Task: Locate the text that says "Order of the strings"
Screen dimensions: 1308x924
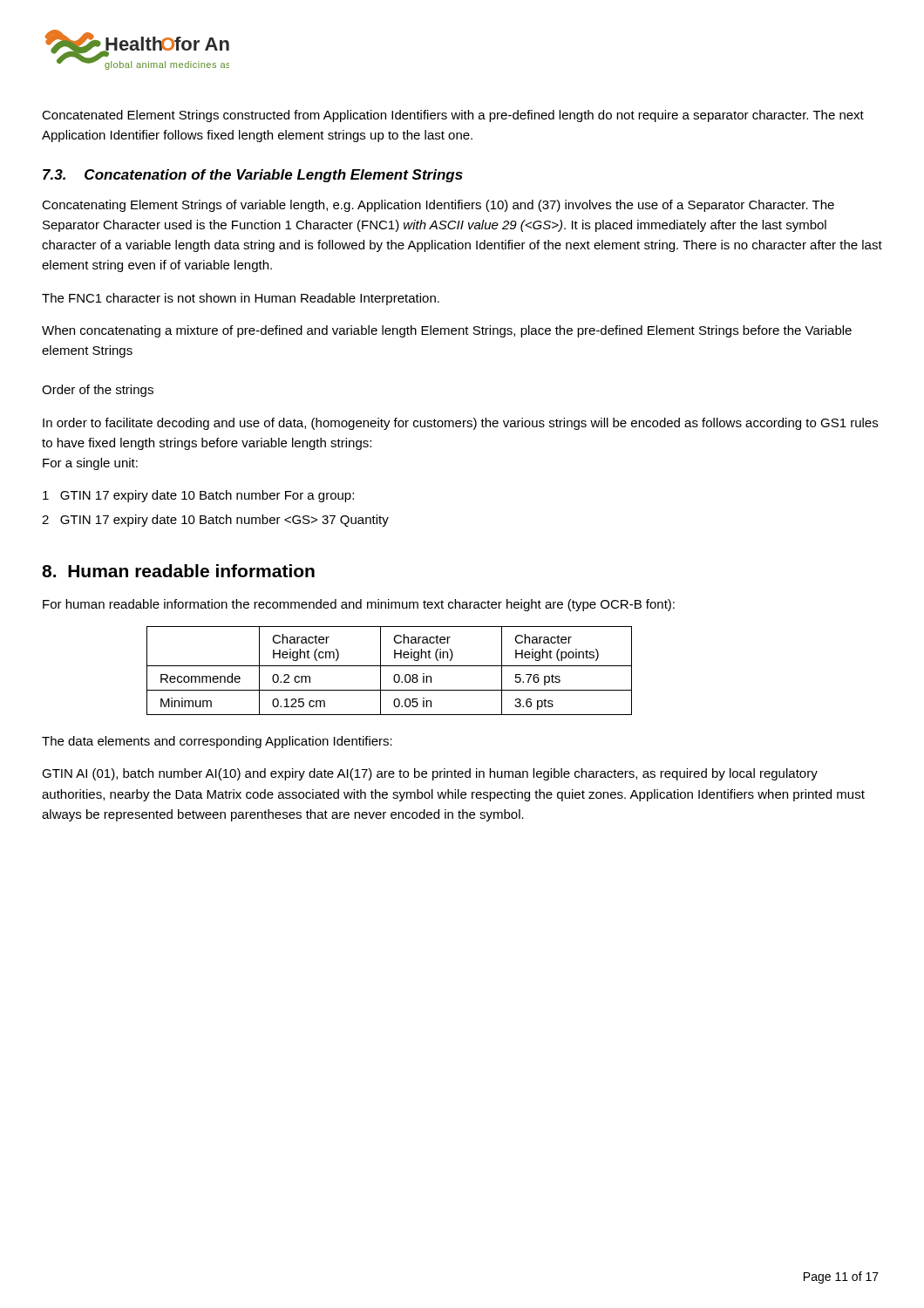Action: tap(98, 390)
